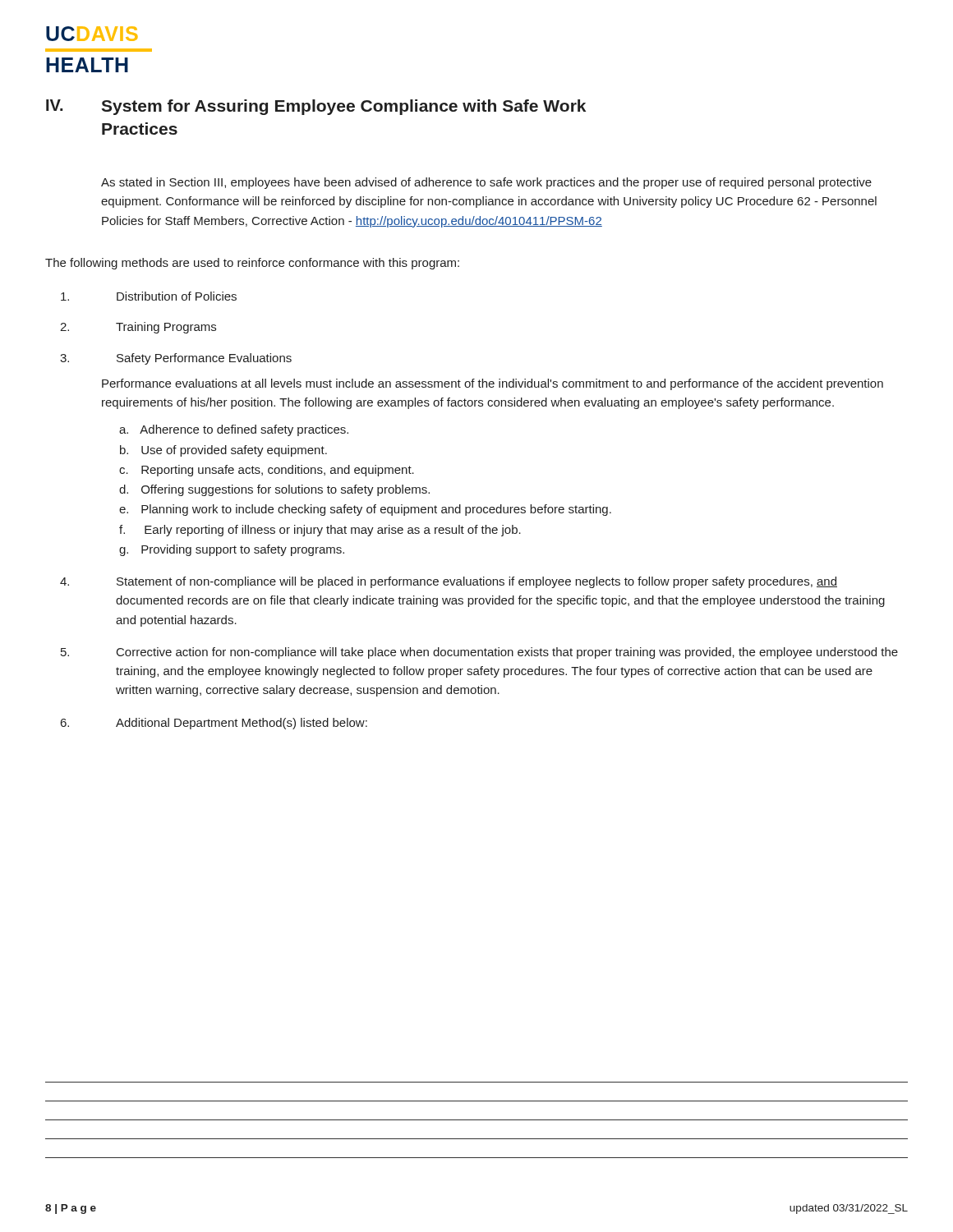Select the text starting "Performance evaluations at all levels must include"

click(492, 393)
